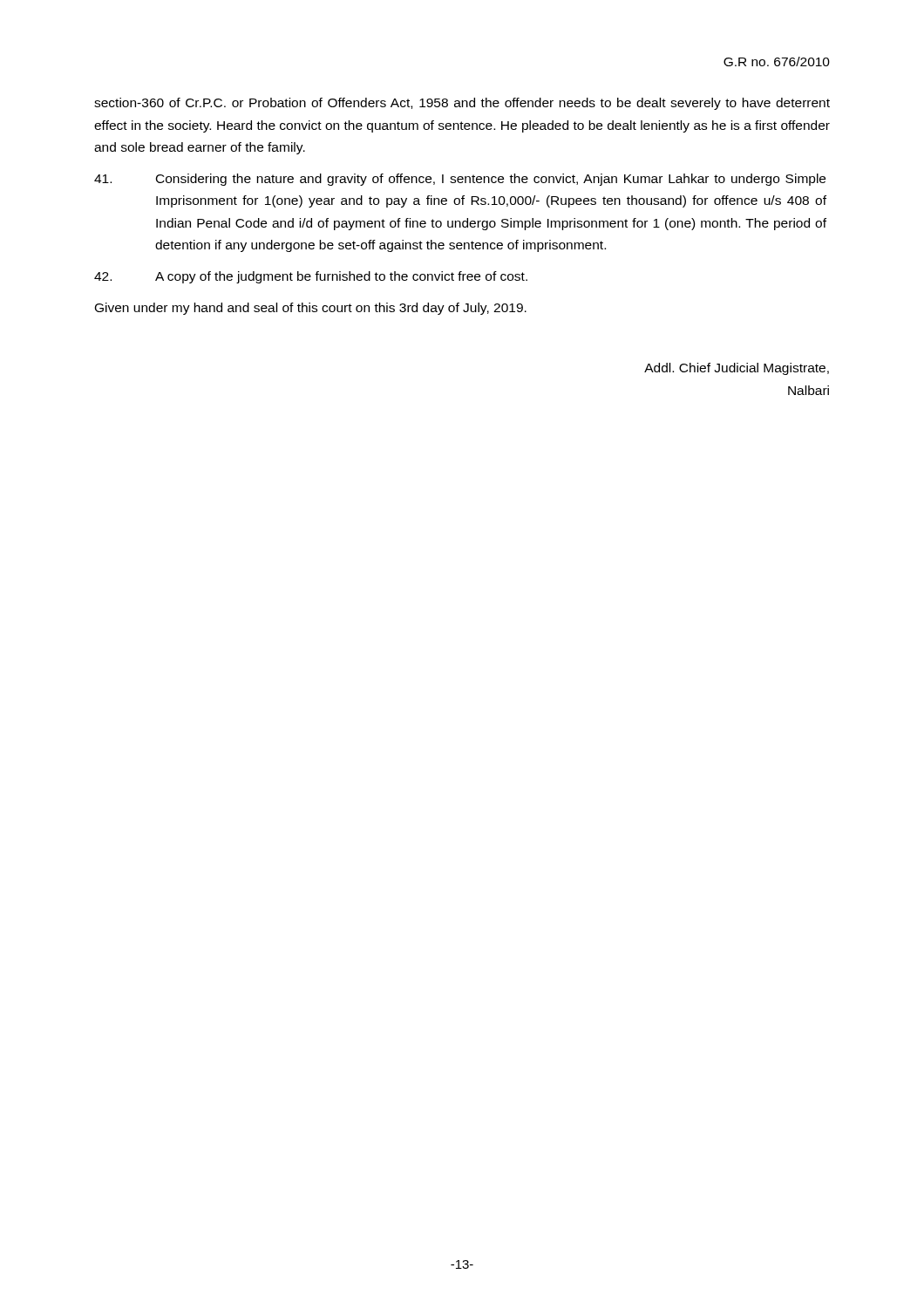
Task: Locate the passage starting "Addl. Chief Judicial Magistrate, Nalbari"
Action: point(737,379)
